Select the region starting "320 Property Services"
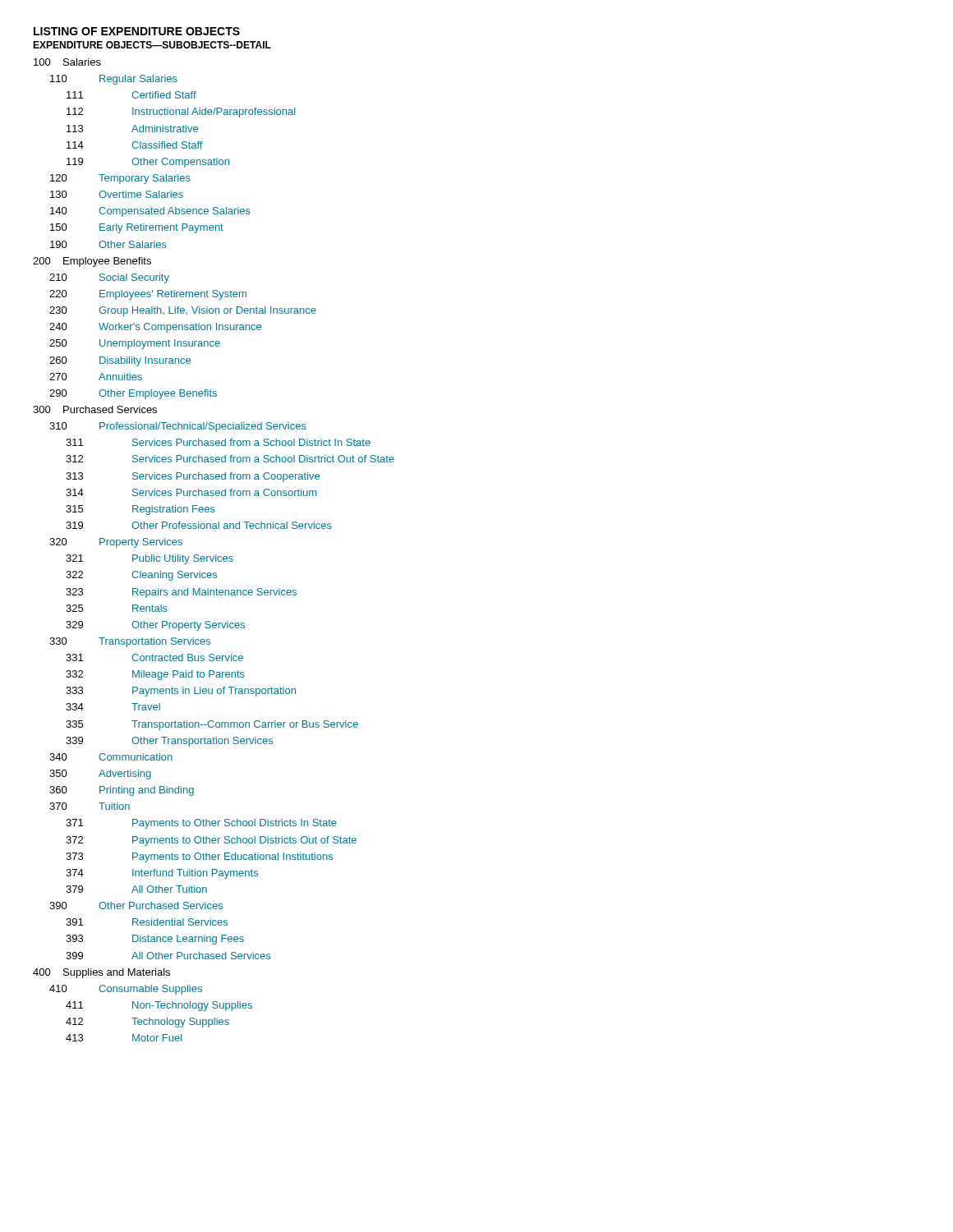The height and width of the screenshot is (1232, 953). click(108, 542)
